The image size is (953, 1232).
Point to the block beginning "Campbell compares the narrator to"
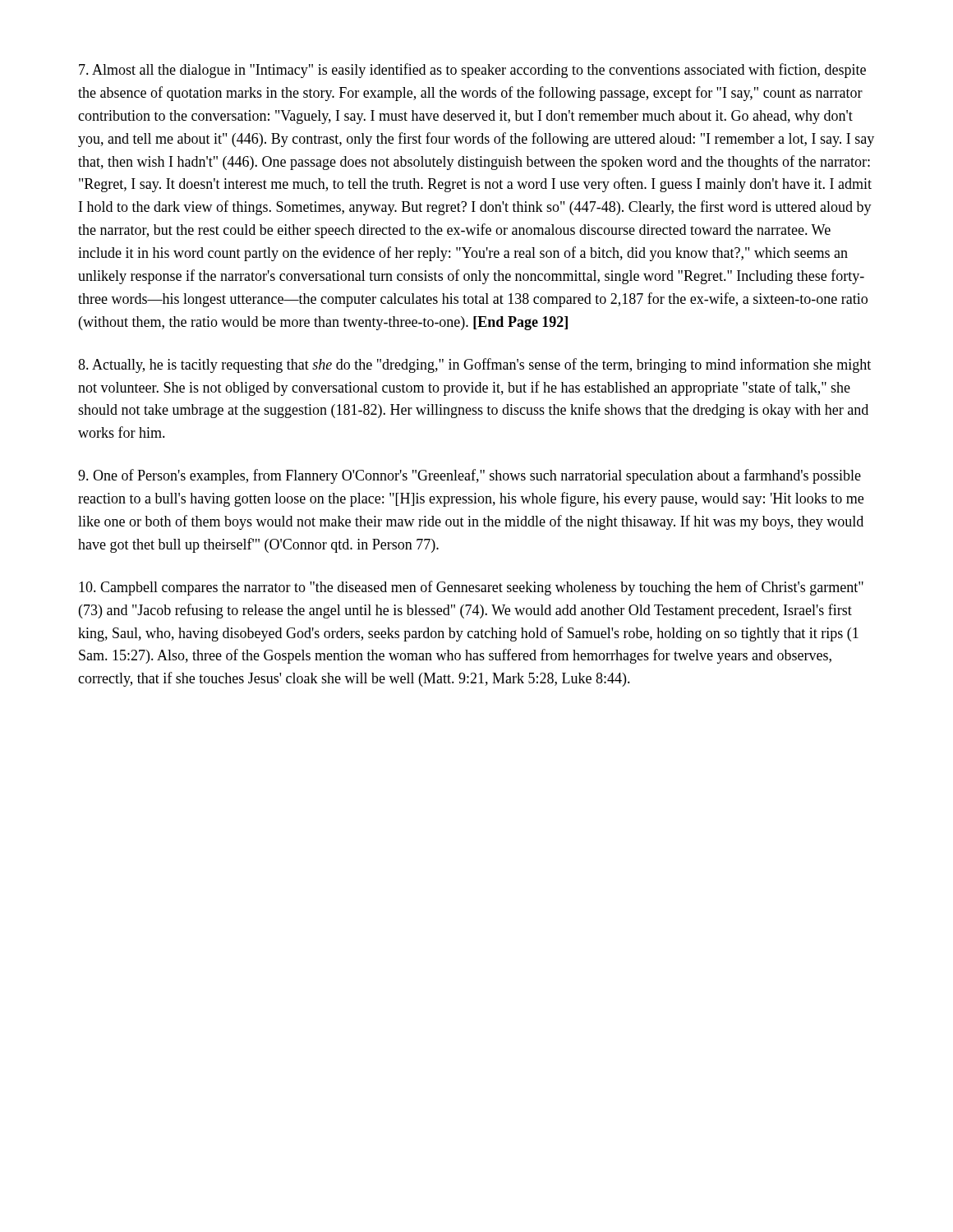click(471, 633)
